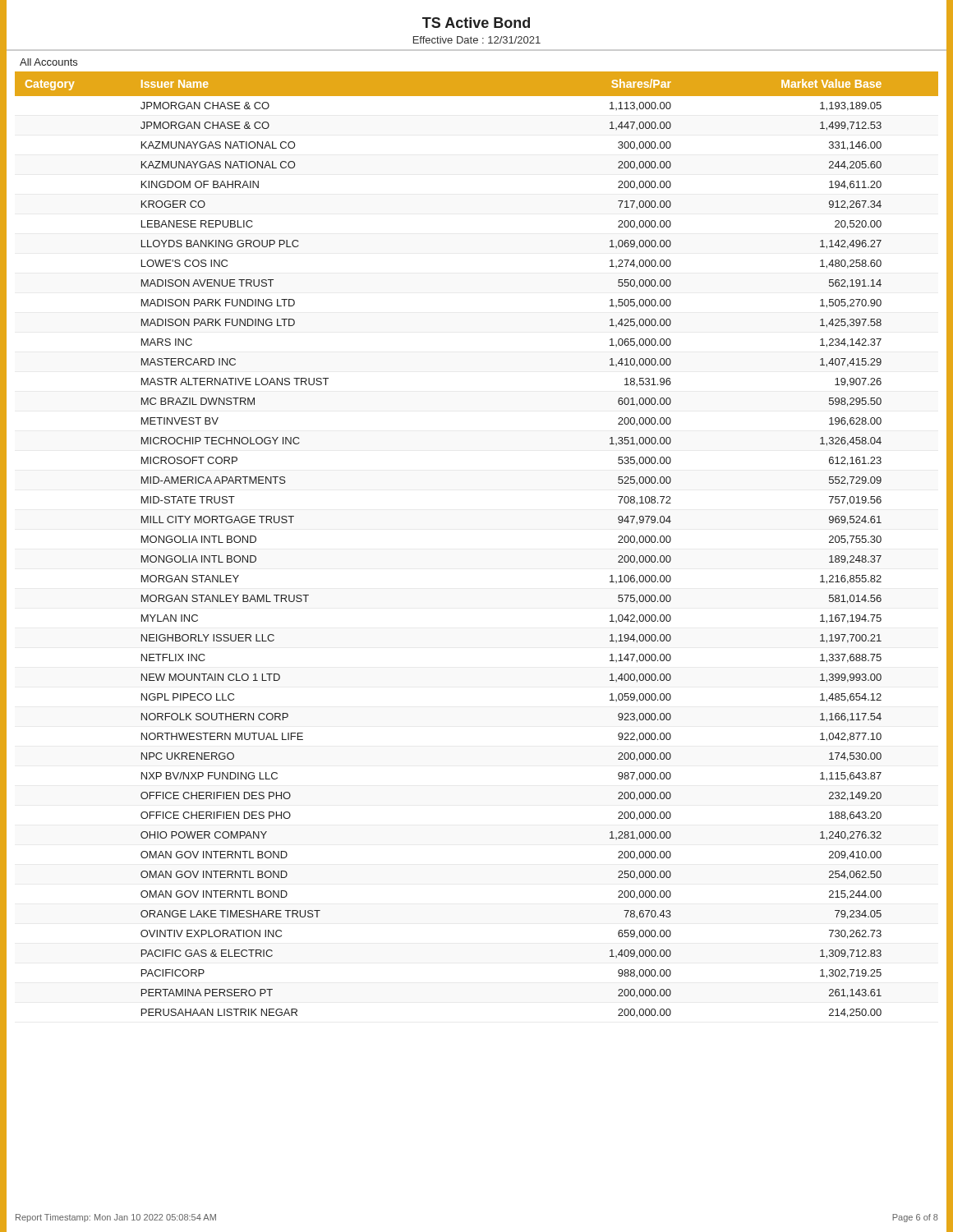The width and height of the screenshot is (953, 1232).
Task: Locate the table
Action: click(x=476, y=547)
